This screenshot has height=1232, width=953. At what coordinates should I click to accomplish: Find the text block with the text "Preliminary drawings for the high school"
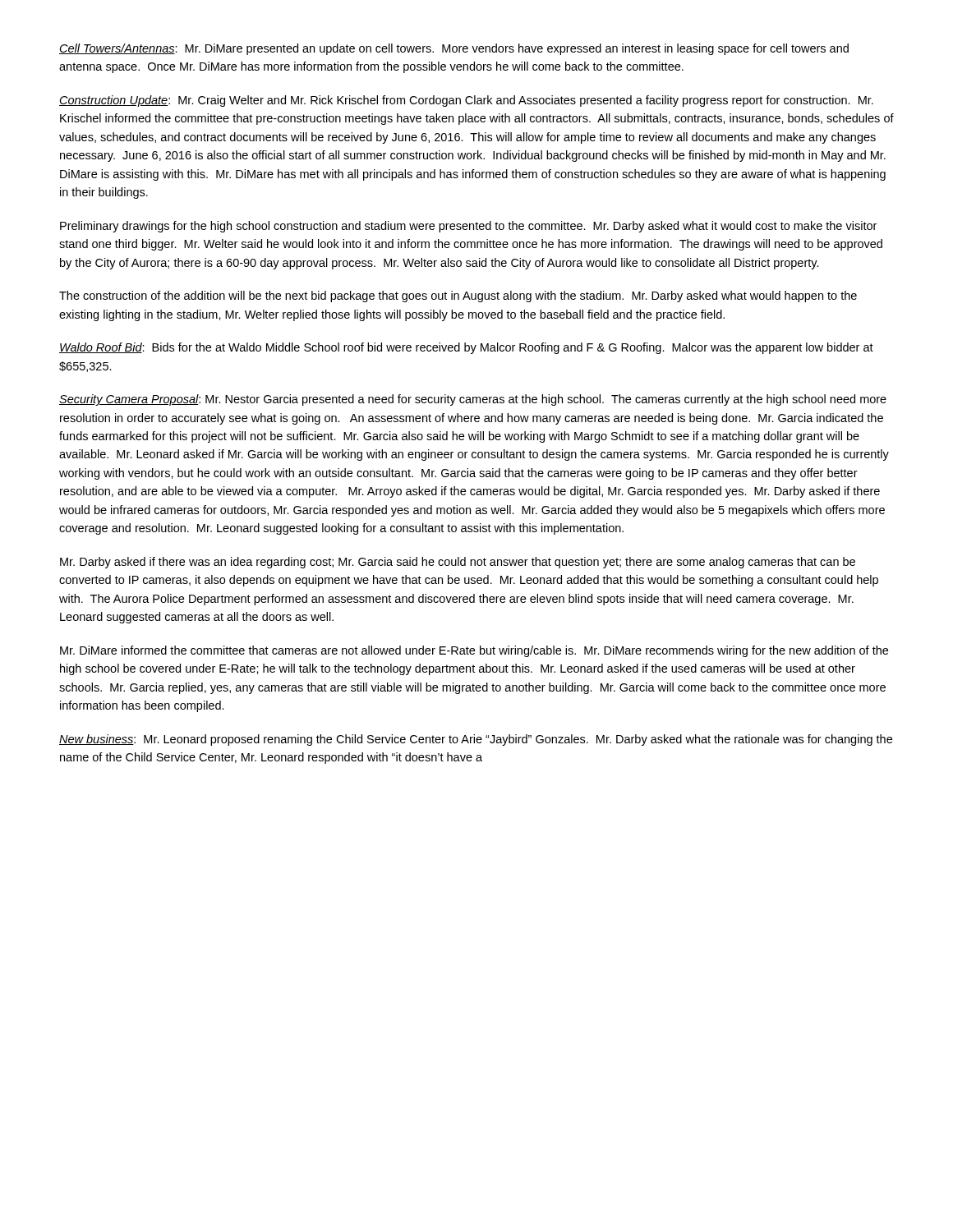pos(471,244)
